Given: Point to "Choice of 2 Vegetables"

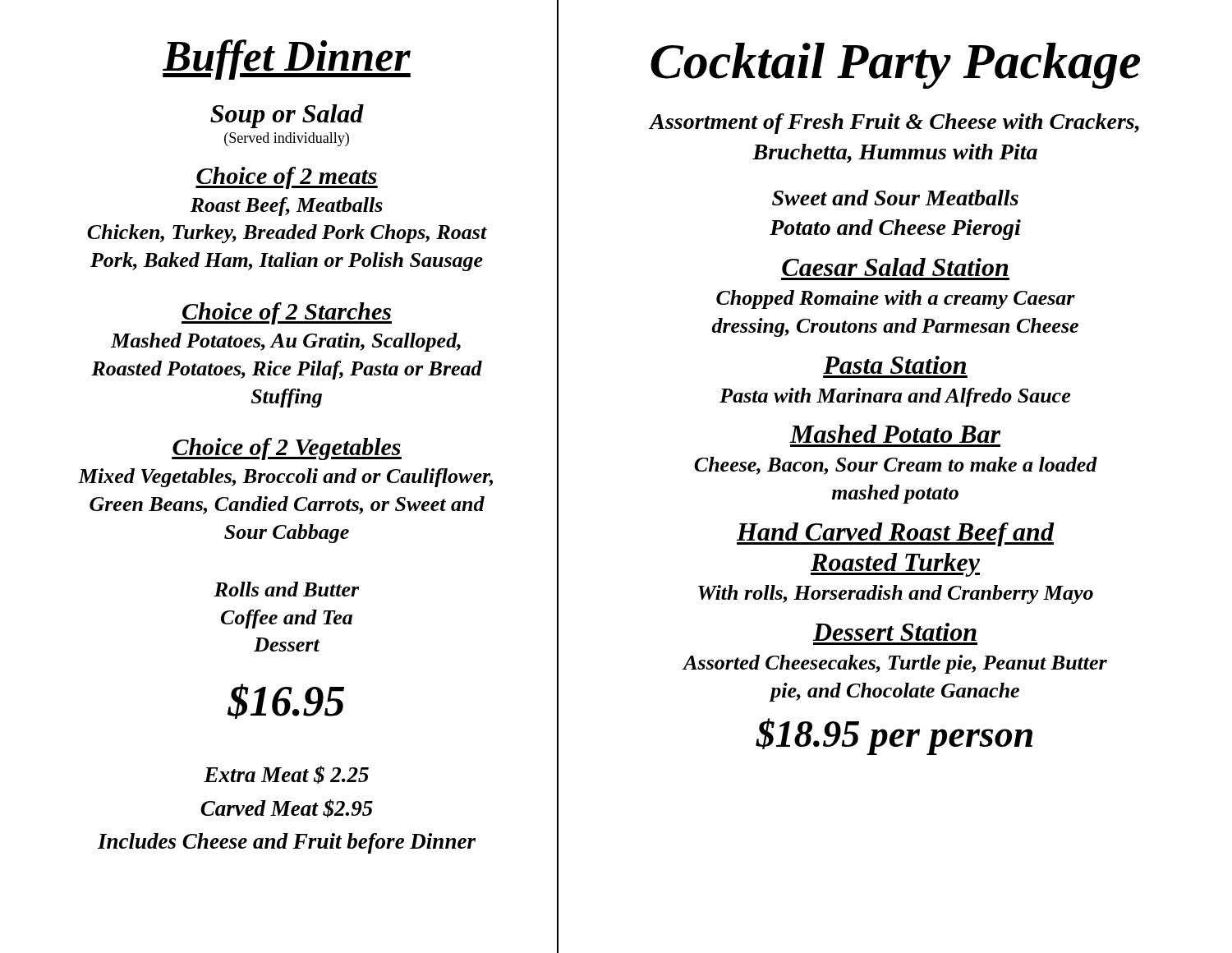Looking at the screenshot, I should pyautogui.click(x=287, y=447).
